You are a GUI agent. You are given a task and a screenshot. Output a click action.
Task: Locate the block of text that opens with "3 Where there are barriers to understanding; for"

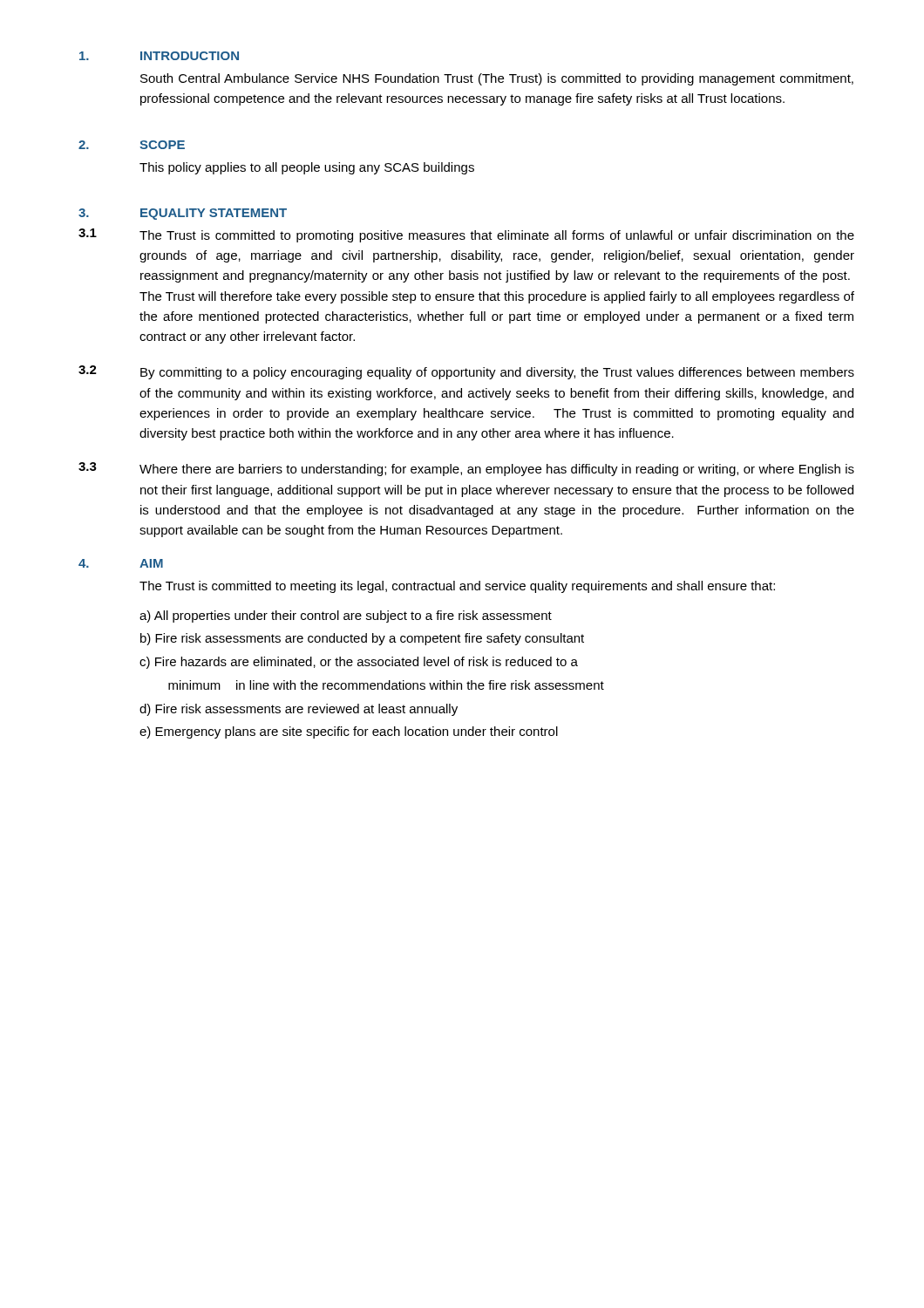pos(466,499)
